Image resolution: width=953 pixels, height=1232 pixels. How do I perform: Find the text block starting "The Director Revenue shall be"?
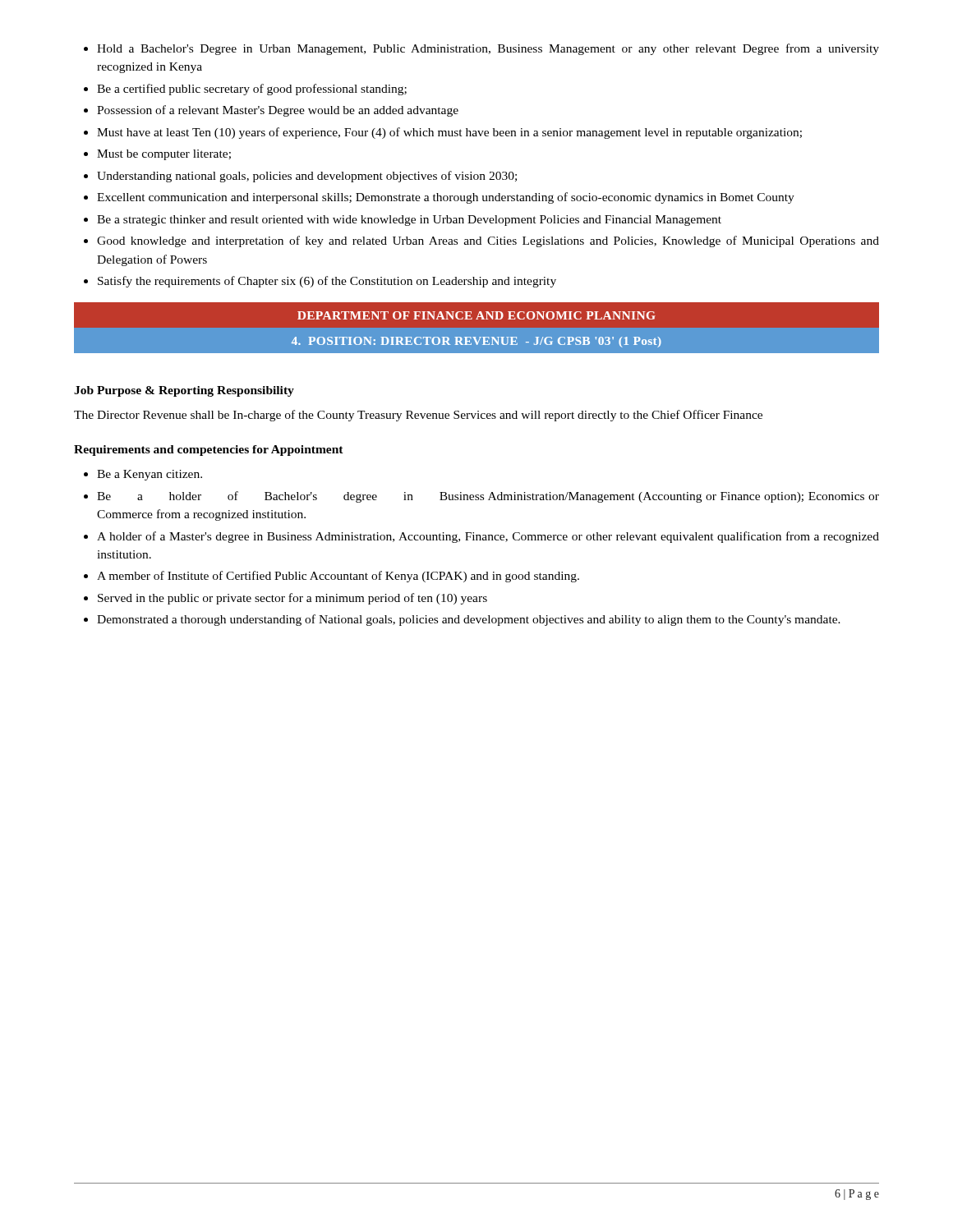coord(476,415)
